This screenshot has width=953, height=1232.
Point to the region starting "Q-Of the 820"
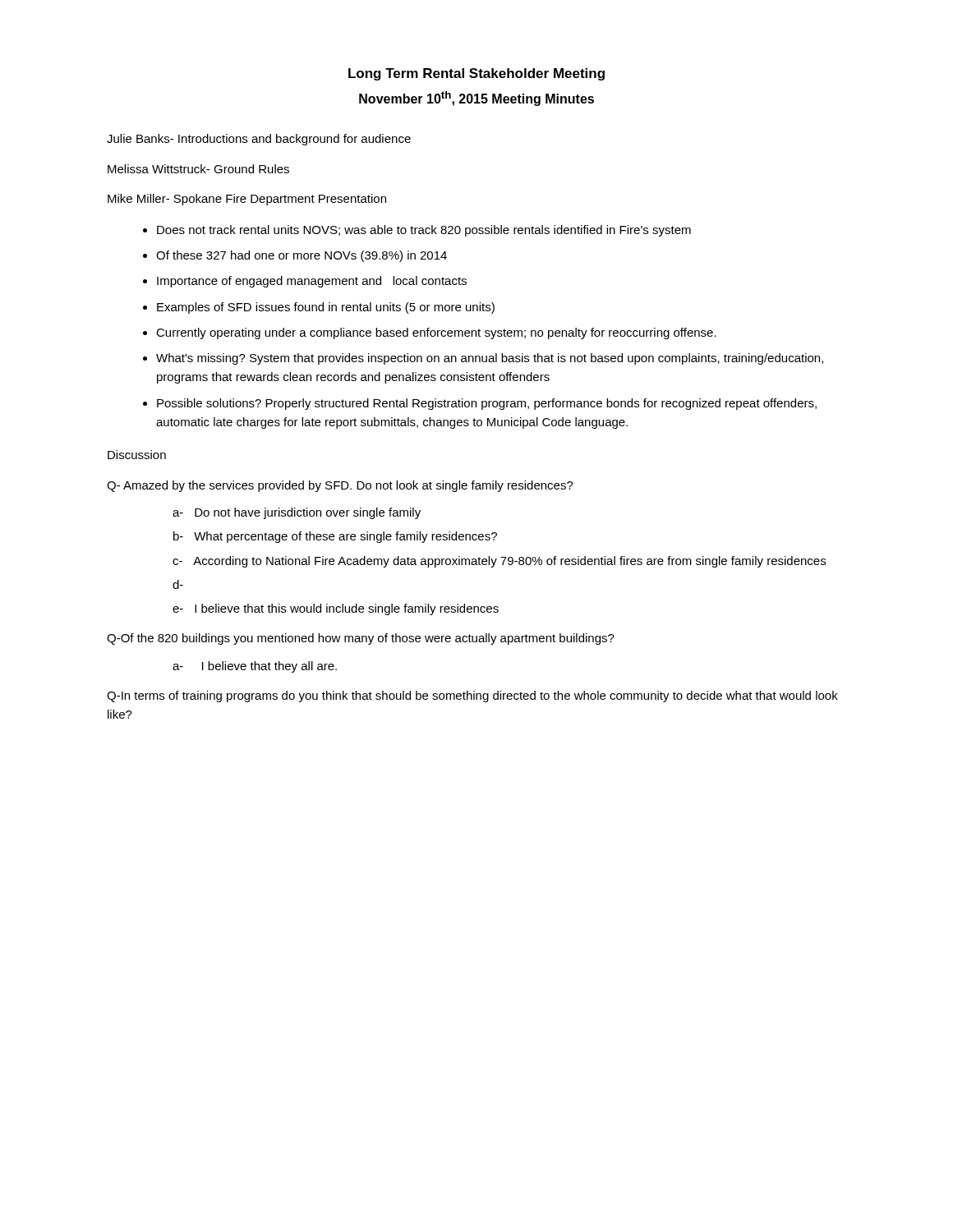pos(361,638)
